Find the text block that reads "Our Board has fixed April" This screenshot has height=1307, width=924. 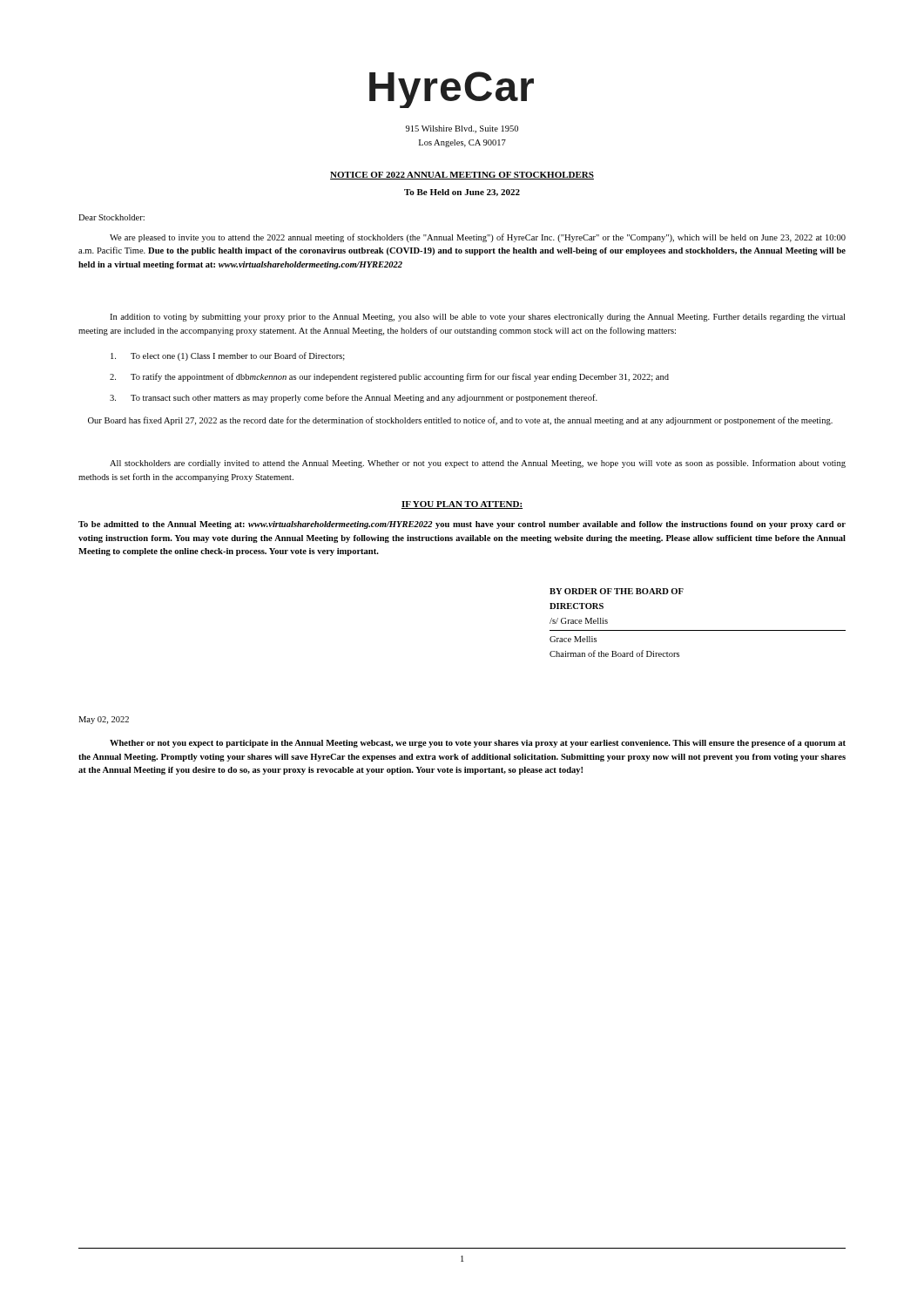(456, 420)
